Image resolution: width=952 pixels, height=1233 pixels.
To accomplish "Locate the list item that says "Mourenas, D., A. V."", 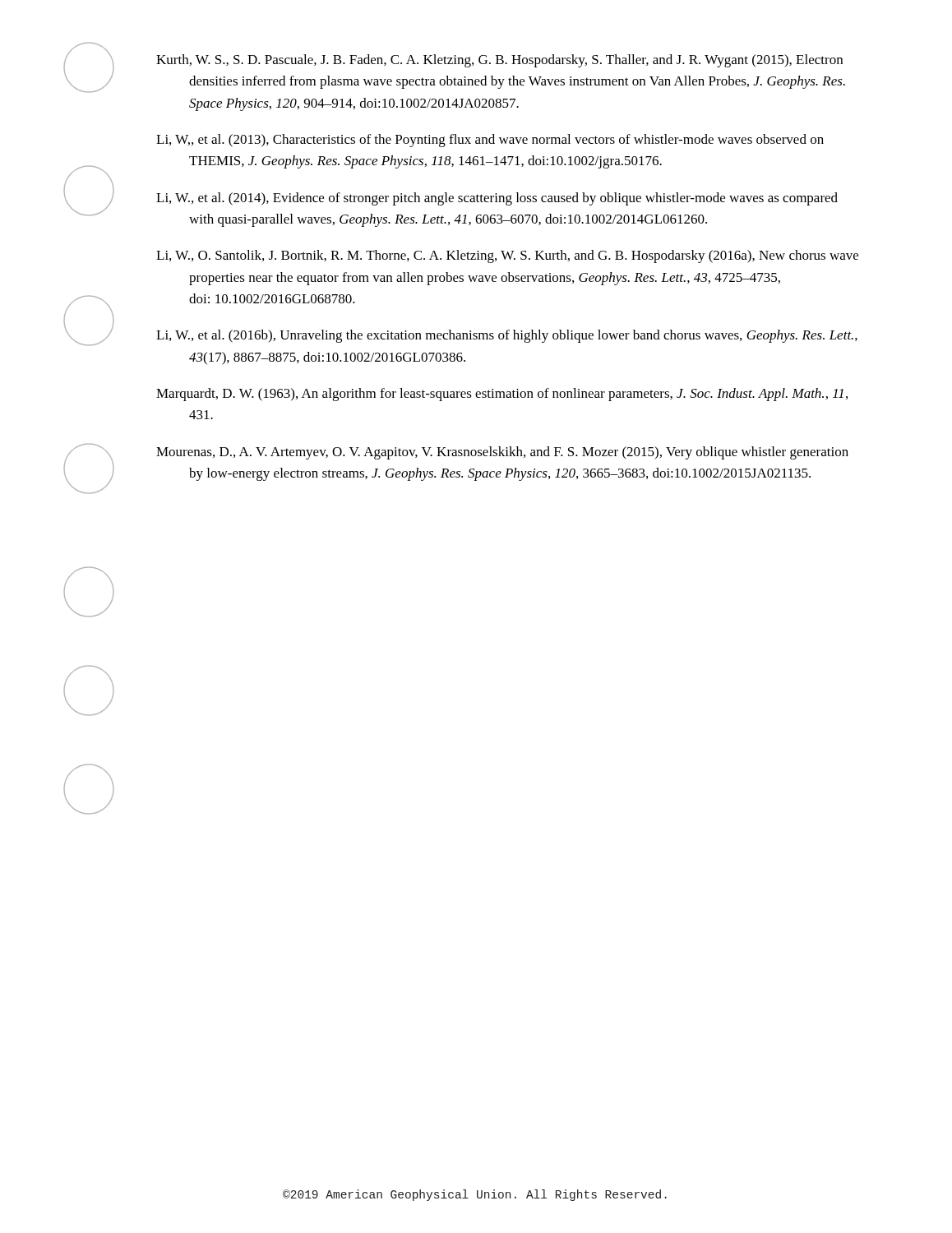I will (x=502, y=462).
